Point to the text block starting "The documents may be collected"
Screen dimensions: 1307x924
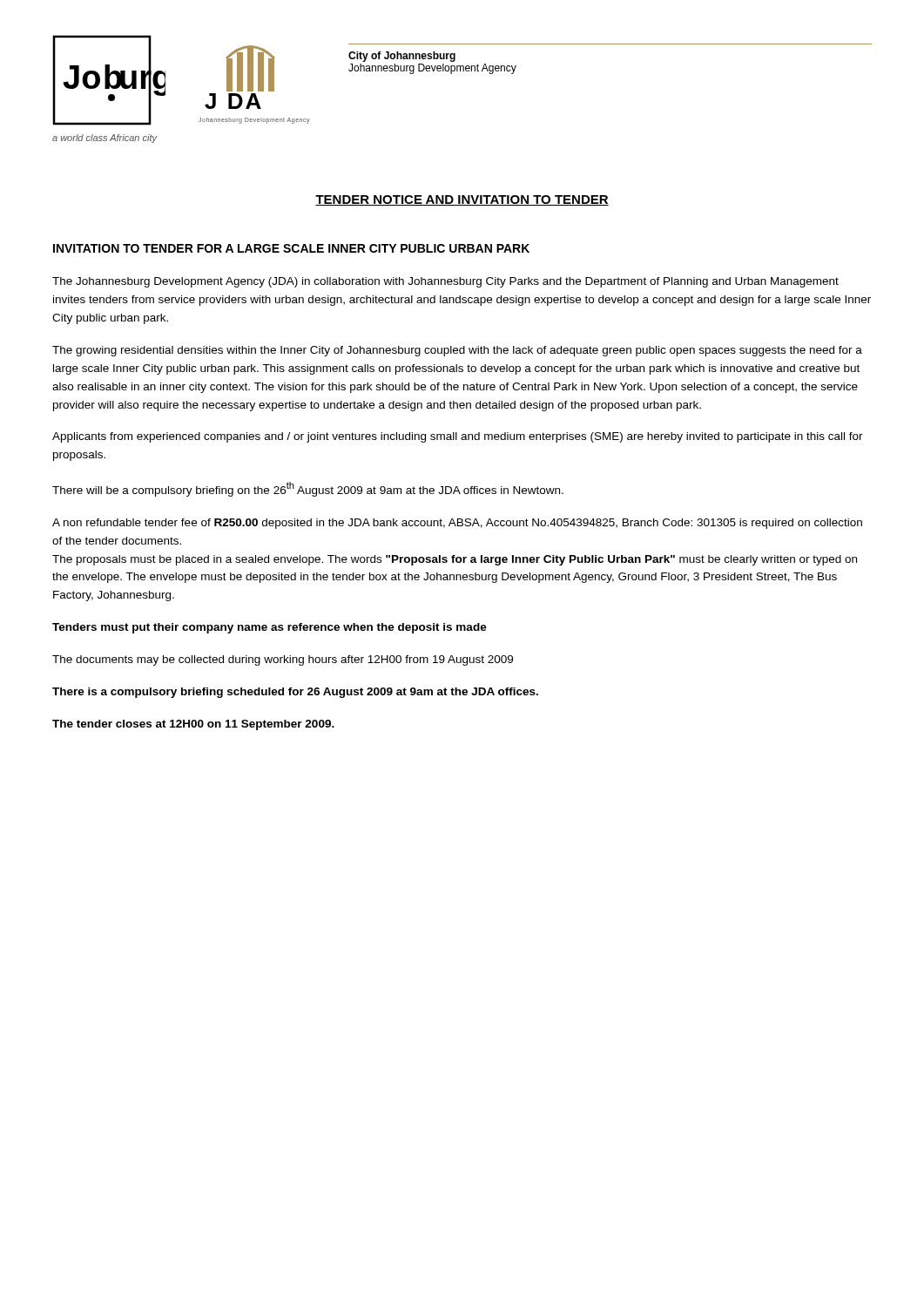283,659
